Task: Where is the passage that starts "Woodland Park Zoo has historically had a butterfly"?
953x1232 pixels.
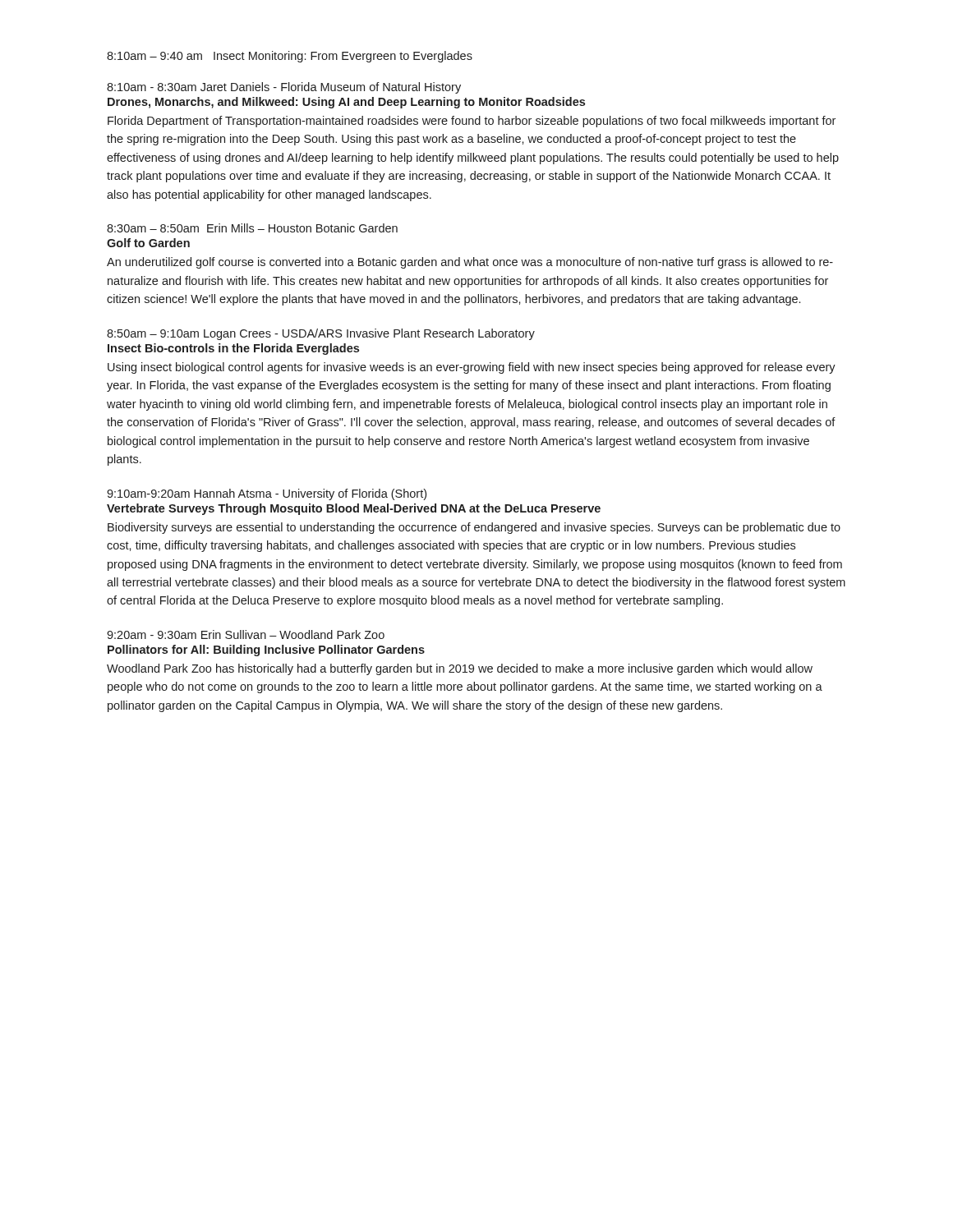Action: [x=464, y=687]
